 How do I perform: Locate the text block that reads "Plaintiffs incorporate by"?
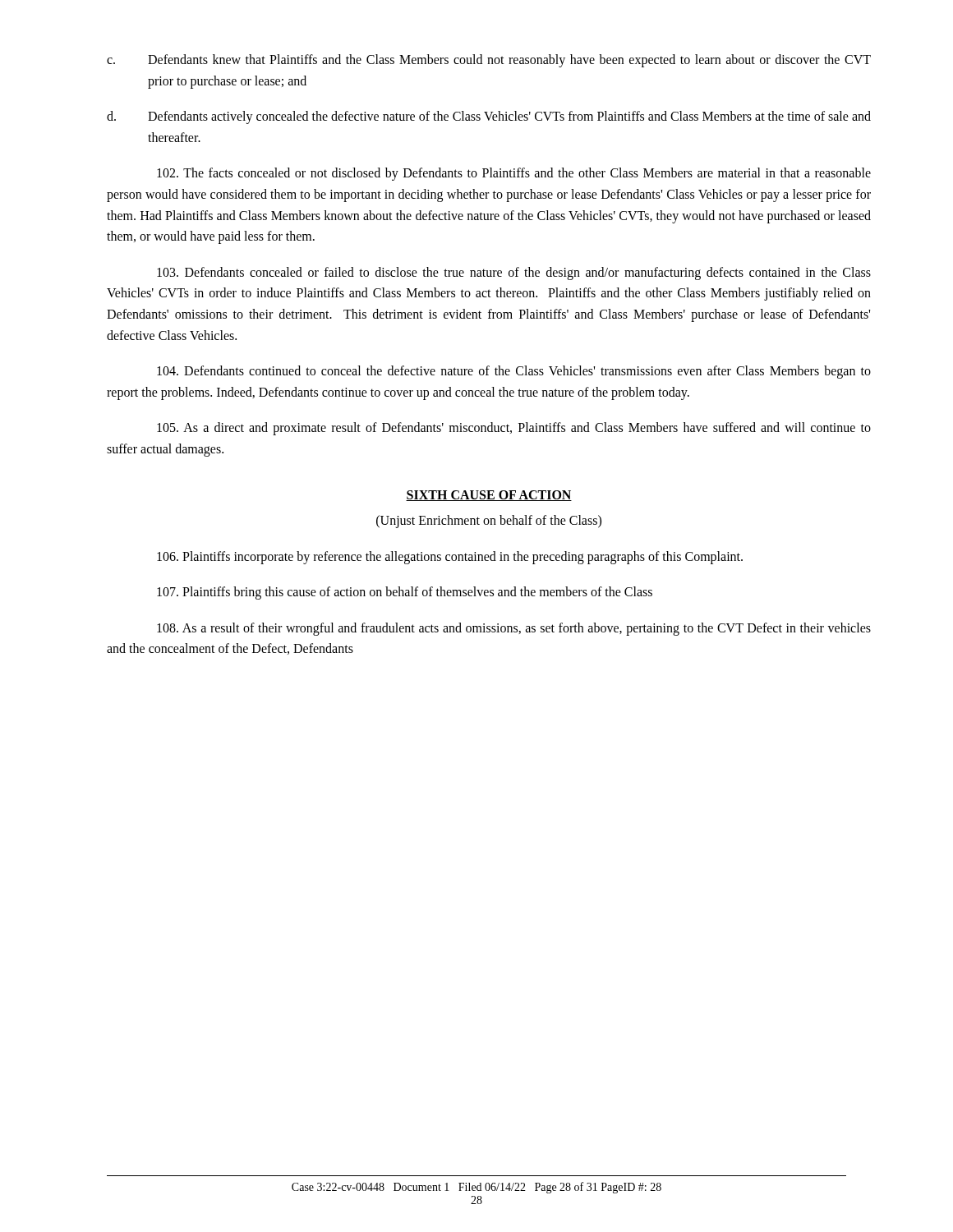(x=425, y=556)
